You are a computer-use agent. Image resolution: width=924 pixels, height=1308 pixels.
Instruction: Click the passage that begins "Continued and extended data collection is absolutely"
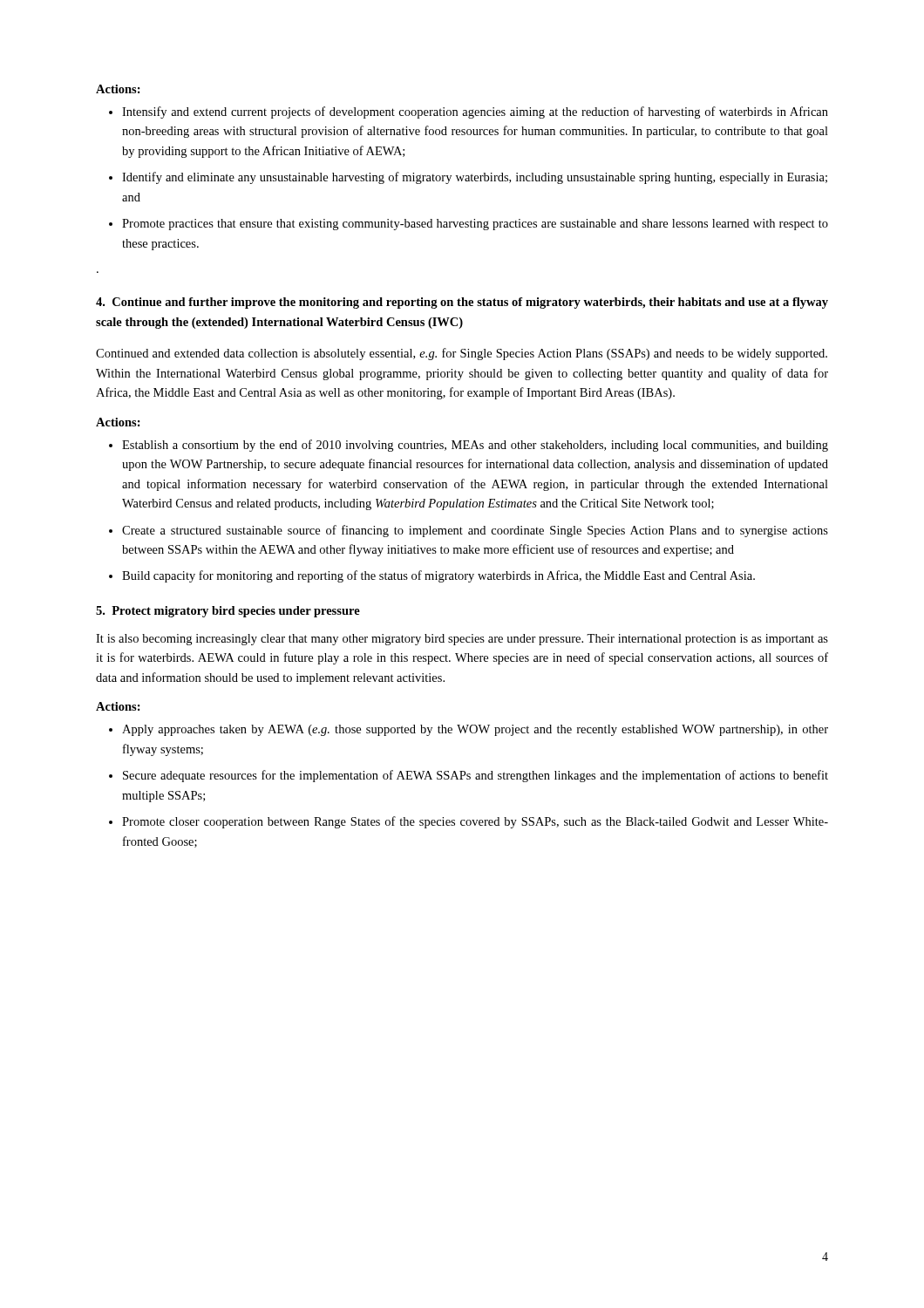coord(462,373)
